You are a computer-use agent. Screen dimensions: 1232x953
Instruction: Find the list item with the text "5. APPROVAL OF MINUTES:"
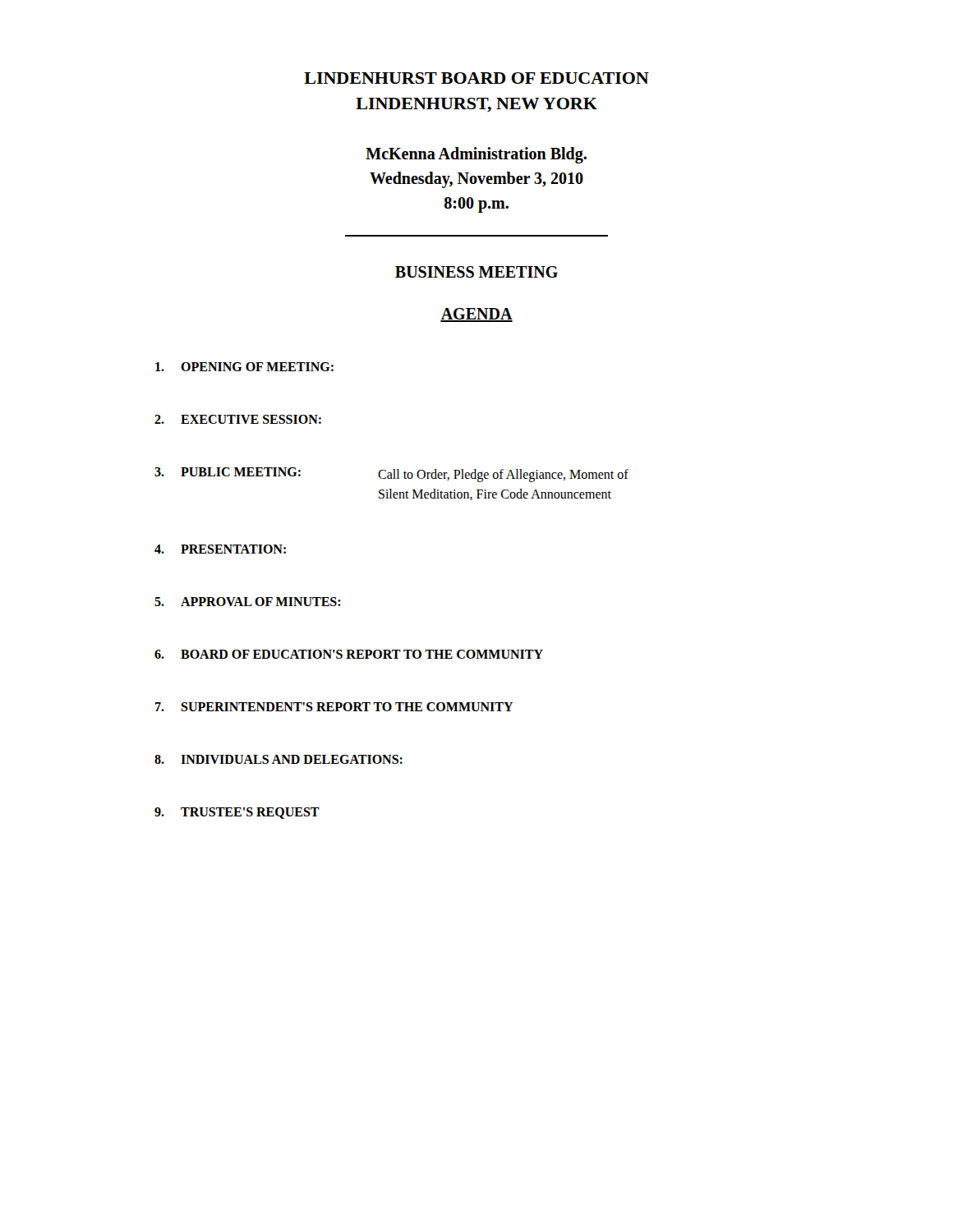[x=248, y=602]
